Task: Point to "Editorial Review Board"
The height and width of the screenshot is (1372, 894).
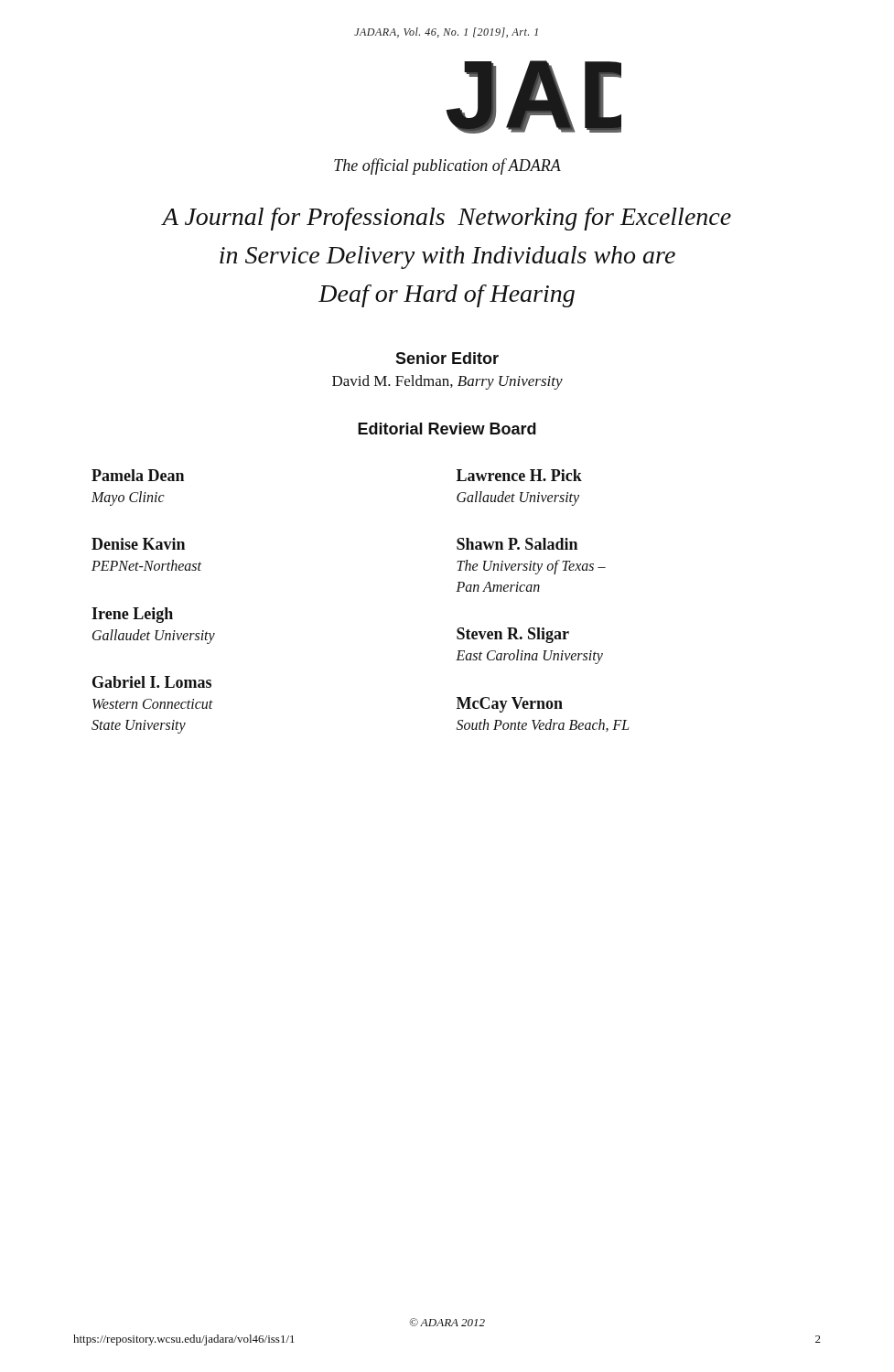Action: (x=447, y=429)
